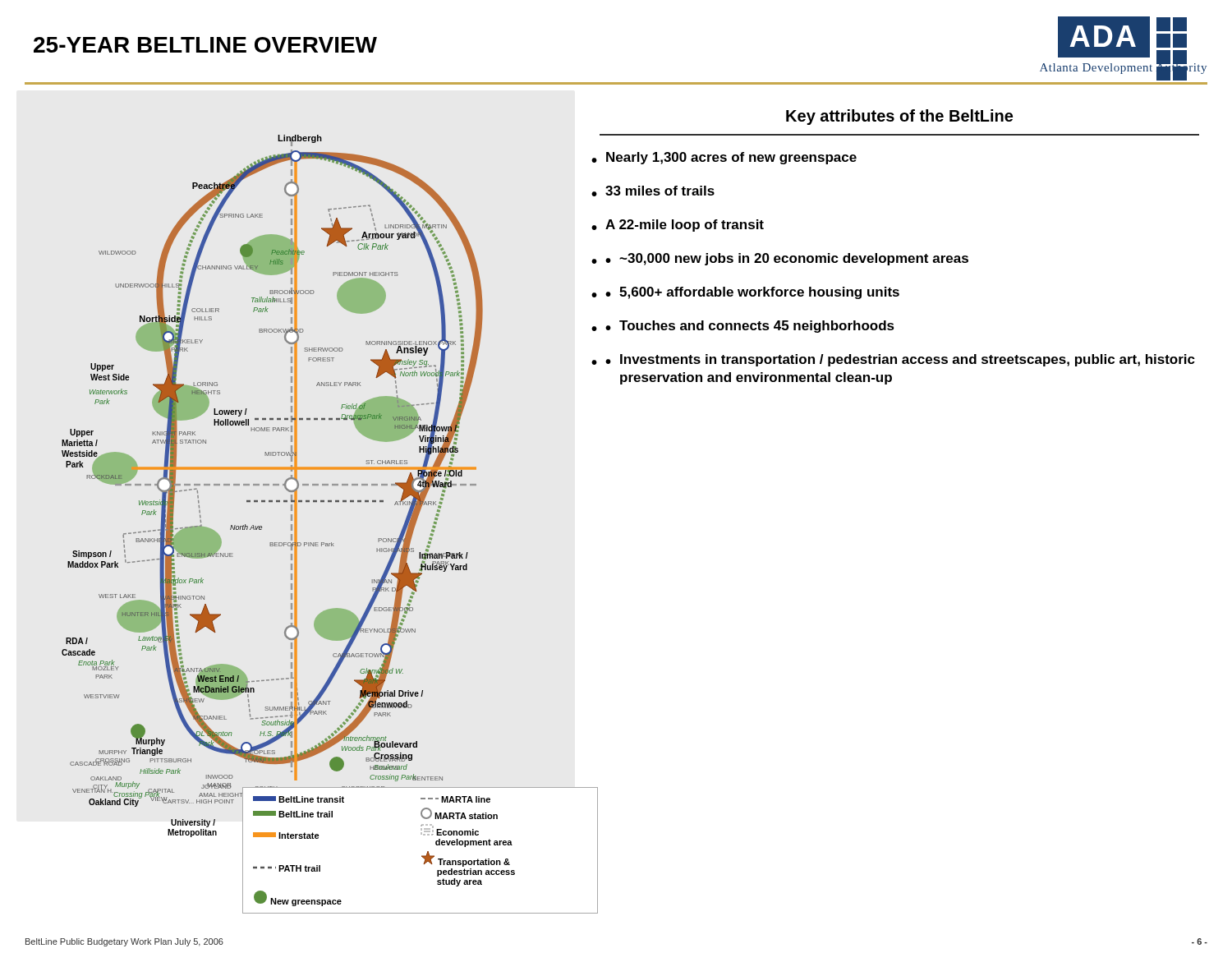
Task: Click the table
Action: (x=420, y=850)
